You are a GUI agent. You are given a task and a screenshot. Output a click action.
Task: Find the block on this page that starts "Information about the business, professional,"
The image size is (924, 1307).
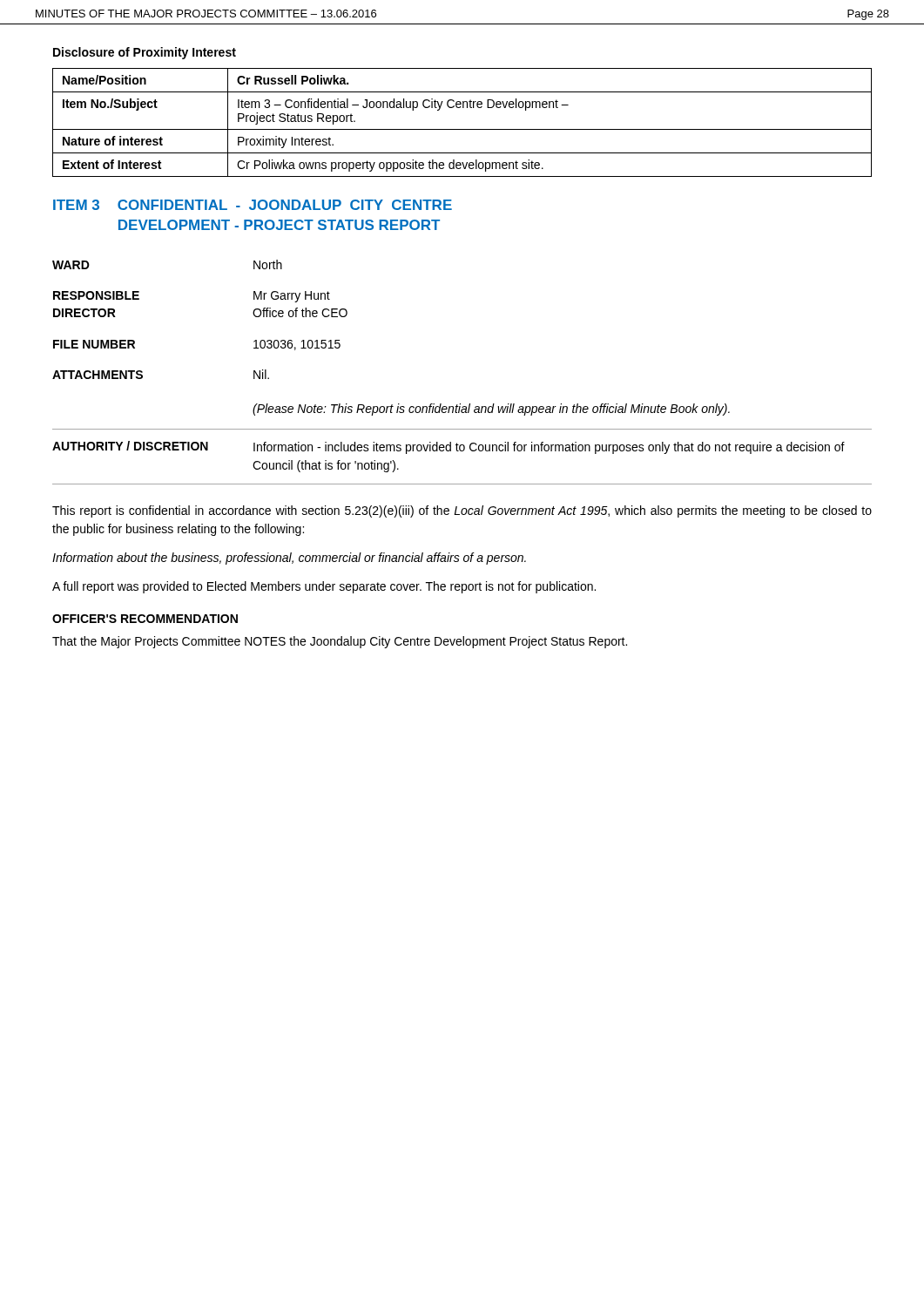click(x=290, y=558)
